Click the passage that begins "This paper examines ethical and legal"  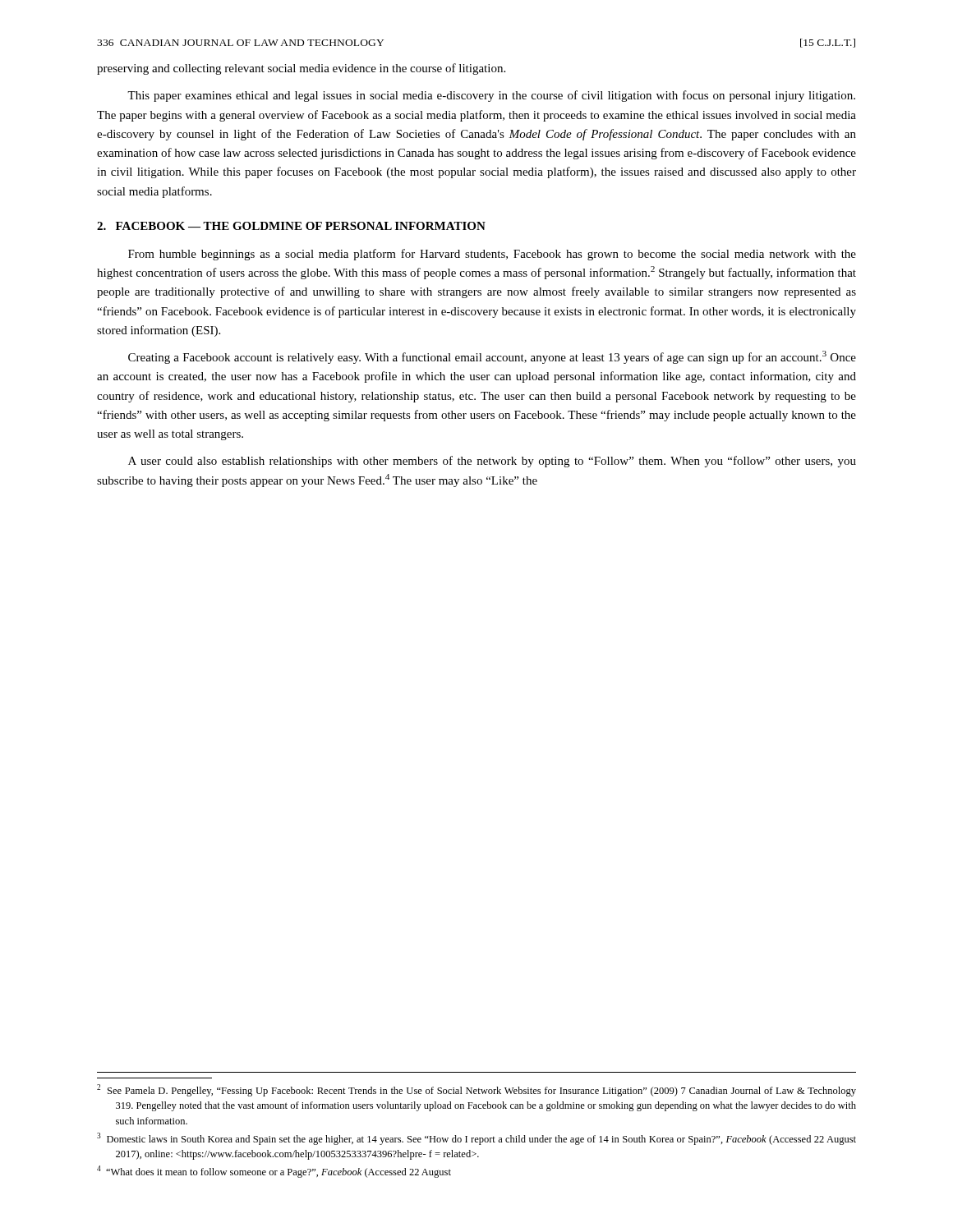point(476,144)
